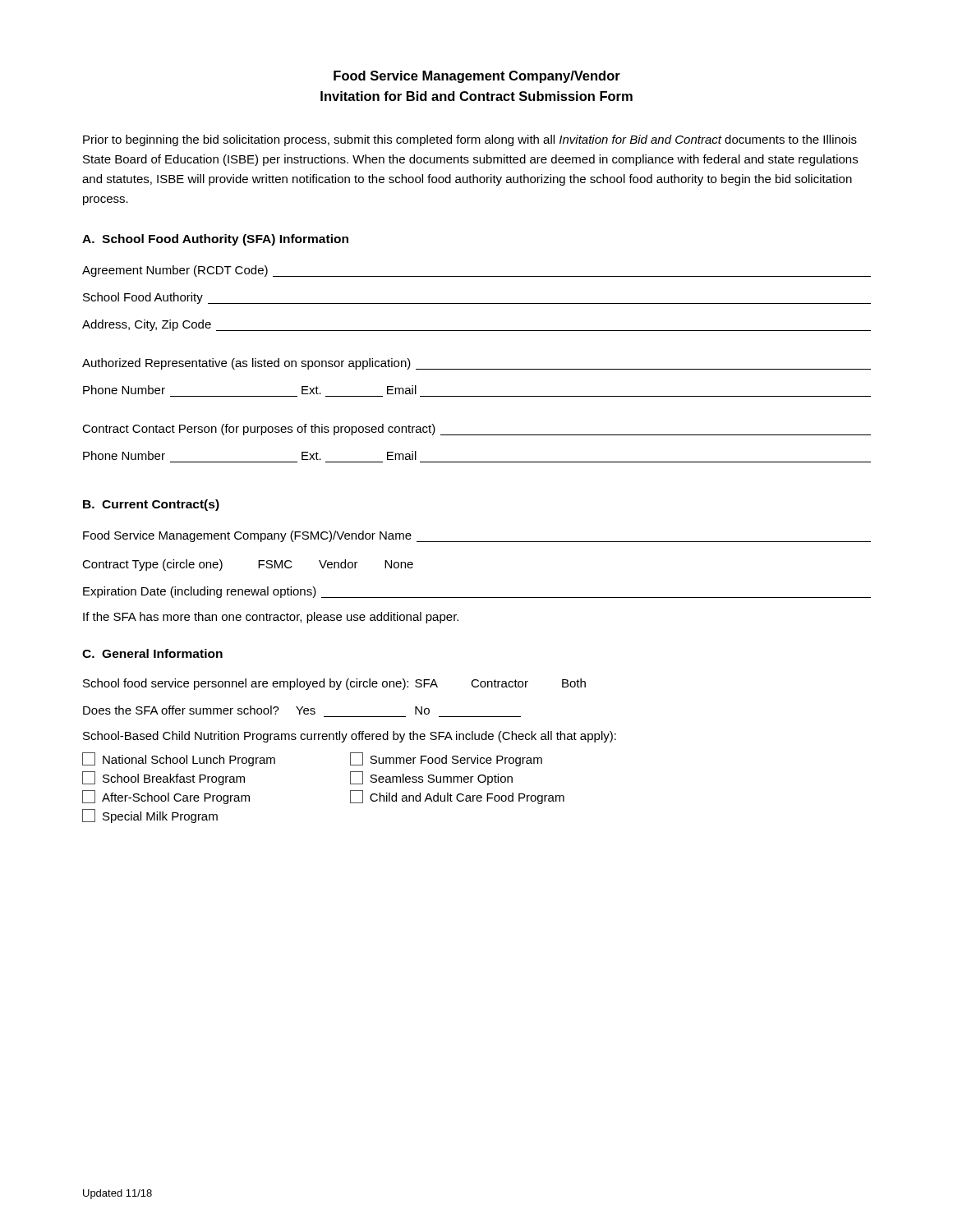
Task: Where is the passage that starts "Authorized Representative (as listed on"?
Action: pyautogui.click(x=476, y=361)
